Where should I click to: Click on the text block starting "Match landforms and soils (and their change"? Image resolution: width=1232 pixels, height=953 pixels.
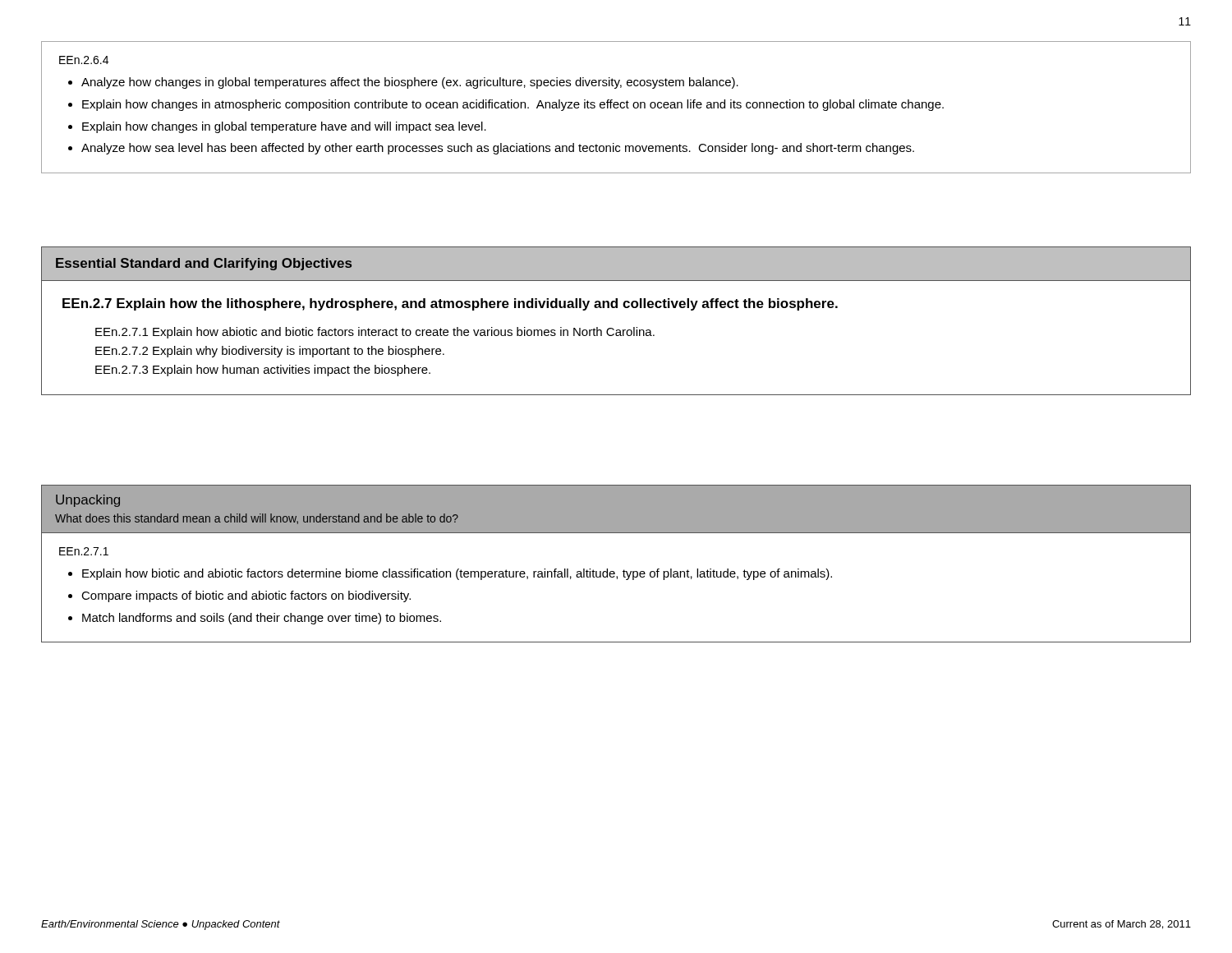click(x=262, y=617)
